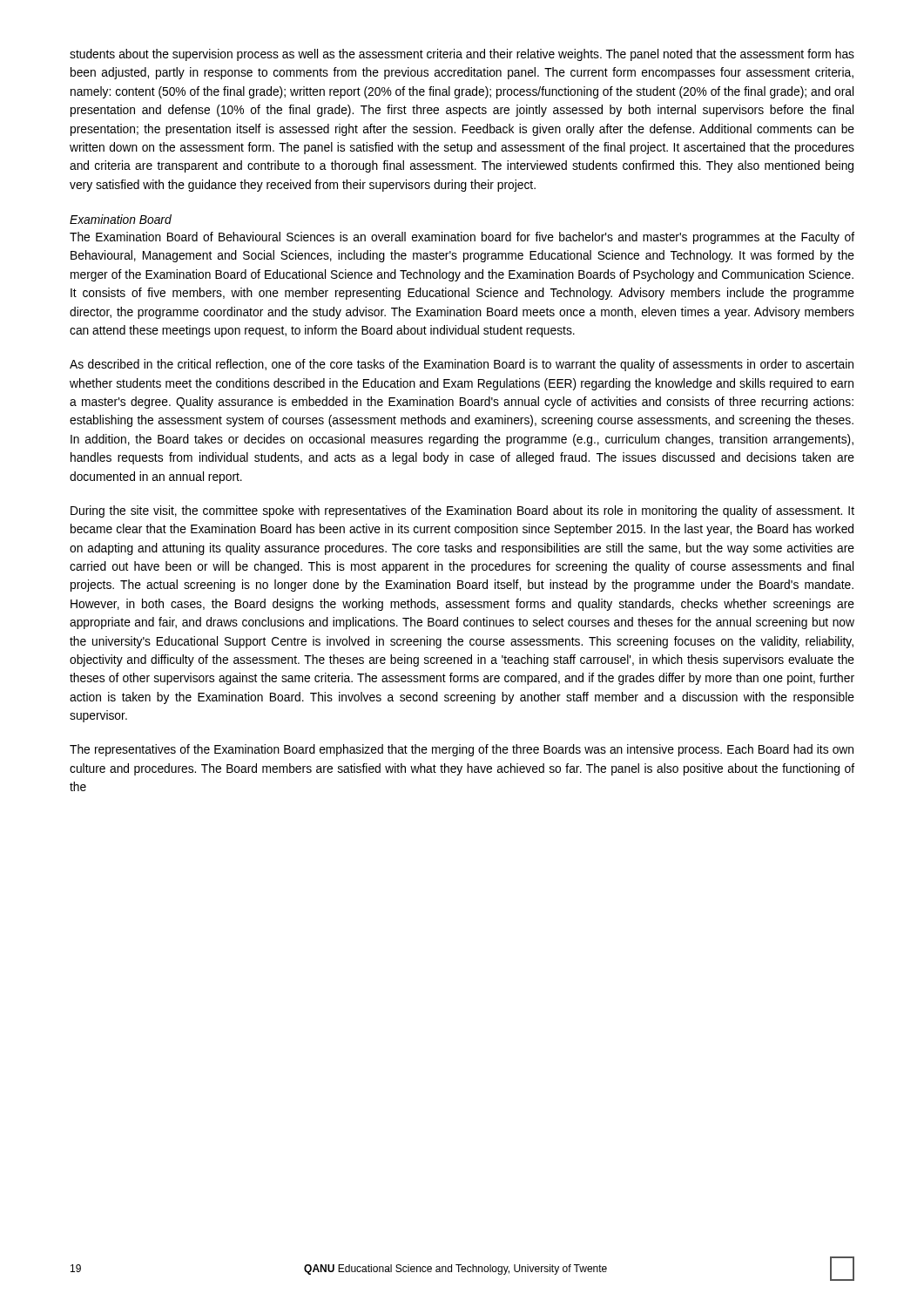
Task: Find the block on this page that starts "The representatives of"
Action: tap(462, 769)
